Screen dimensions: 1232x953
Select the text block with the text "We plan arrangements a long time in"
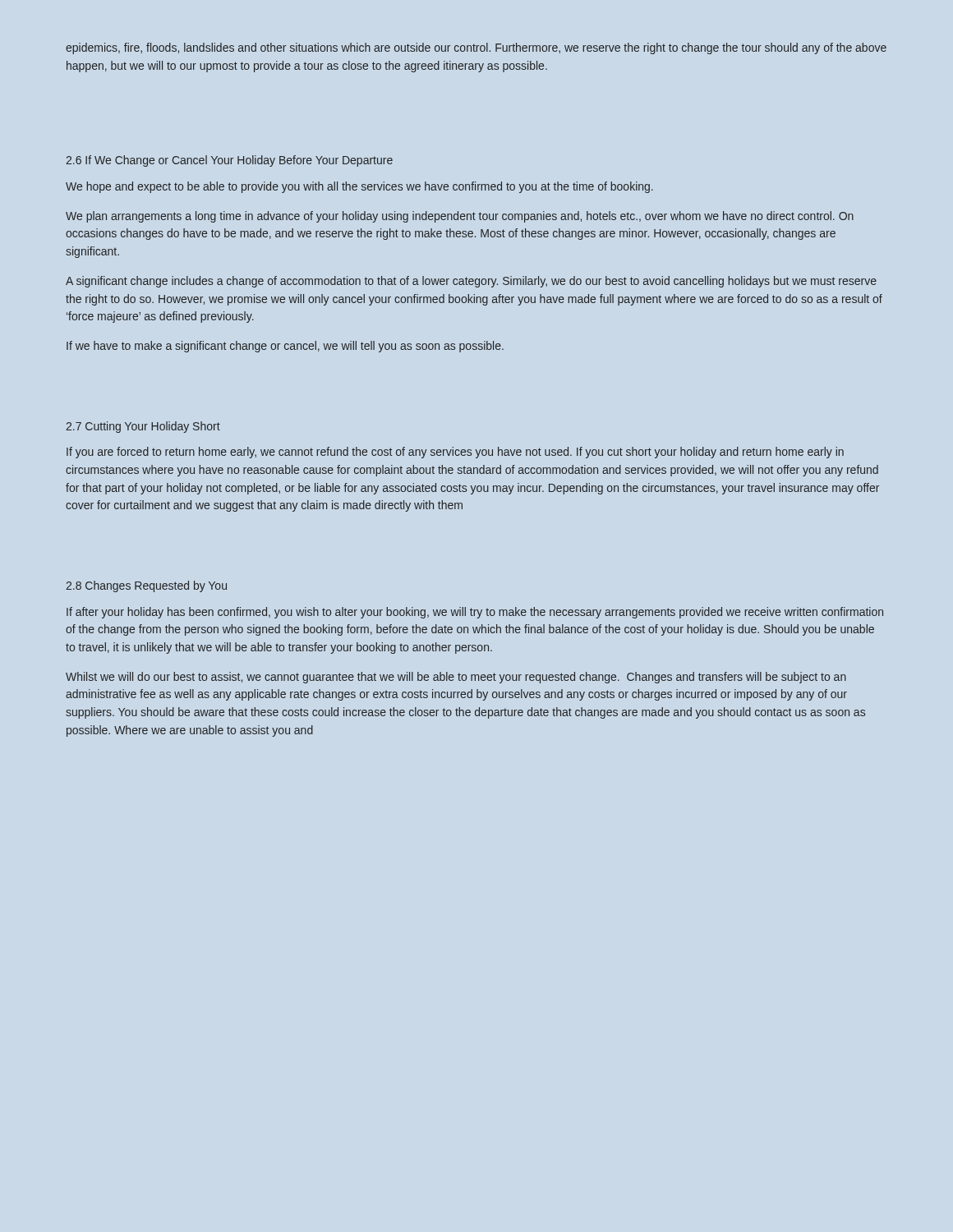click(460, 234)
